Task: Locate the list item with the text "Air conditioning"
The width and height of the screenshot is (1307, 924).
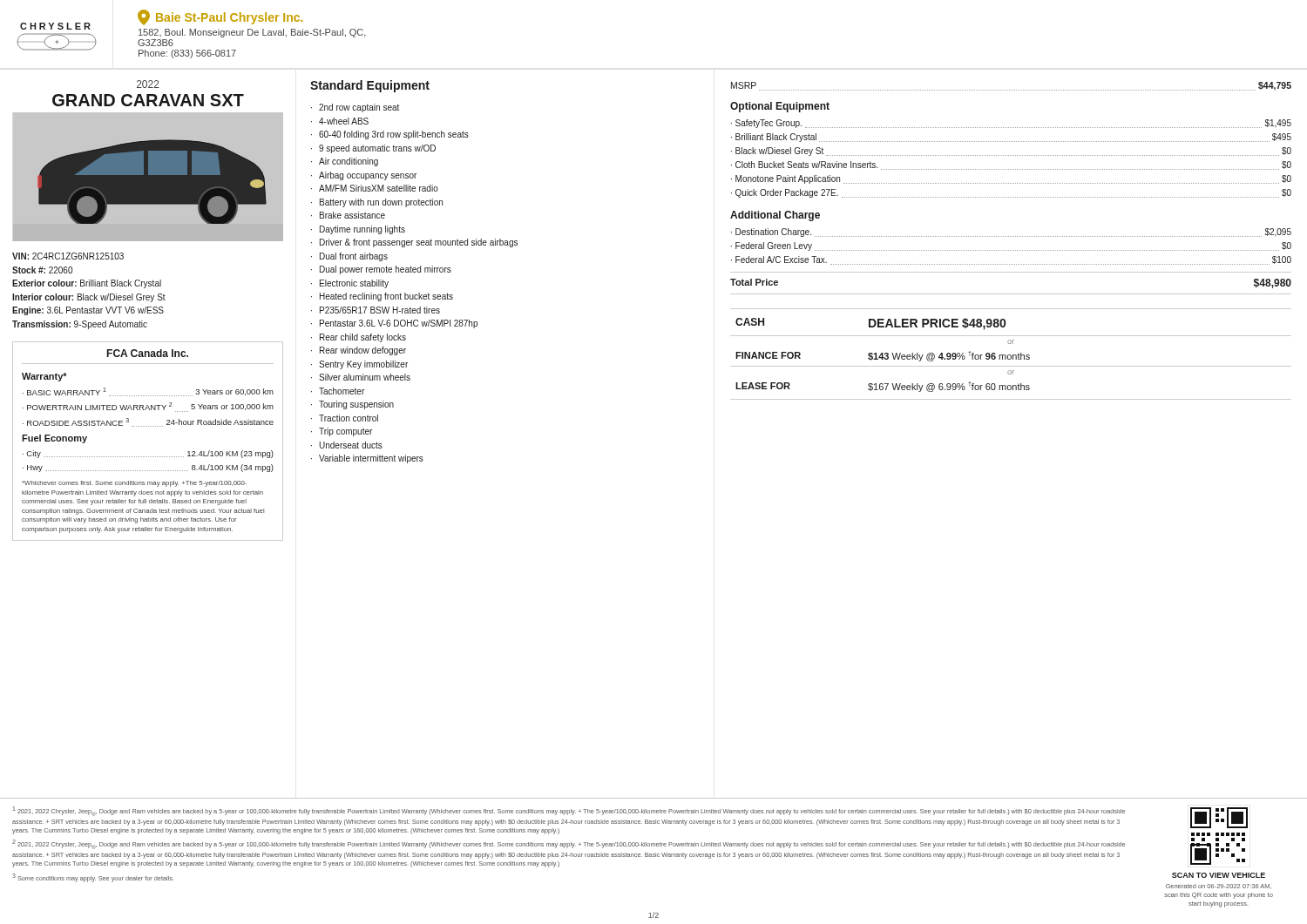Action: [x=345, y=162]
